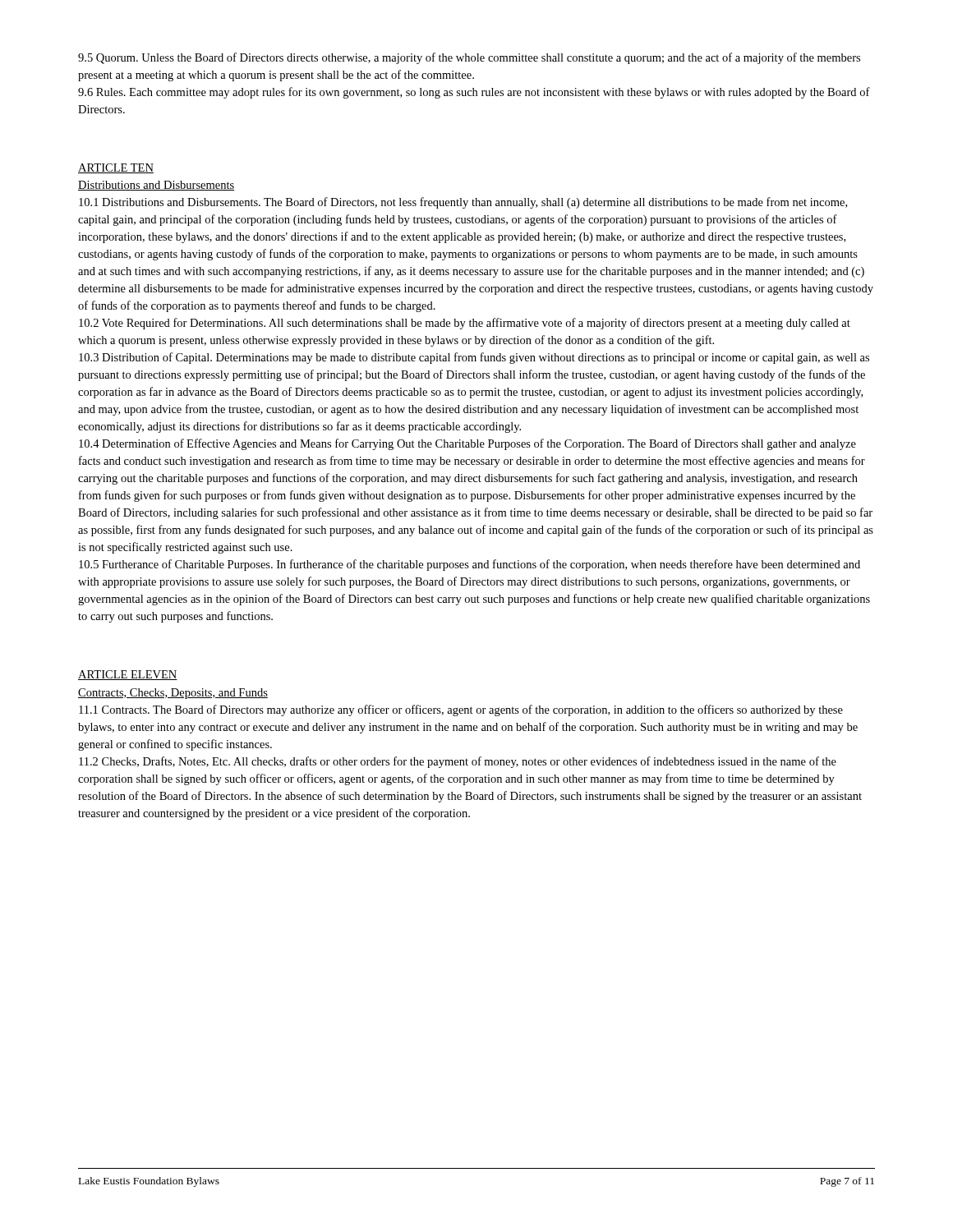
Task: Locate the block of text that opens with "1 Contracts. The Board of Directors may authorize"
Action: (x=468, y=726)
